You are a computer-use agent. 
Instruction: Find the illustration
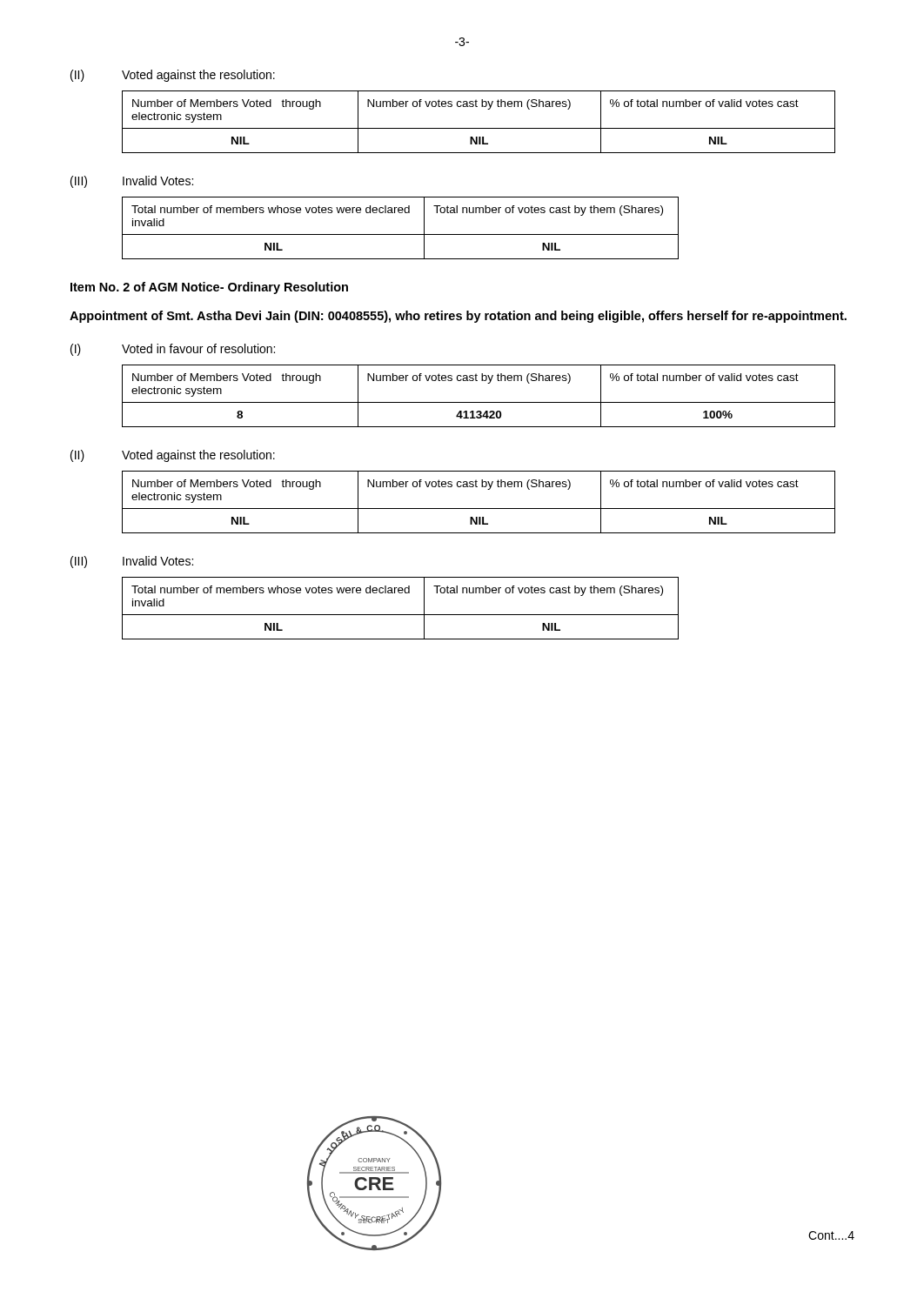pos(426,1183)
